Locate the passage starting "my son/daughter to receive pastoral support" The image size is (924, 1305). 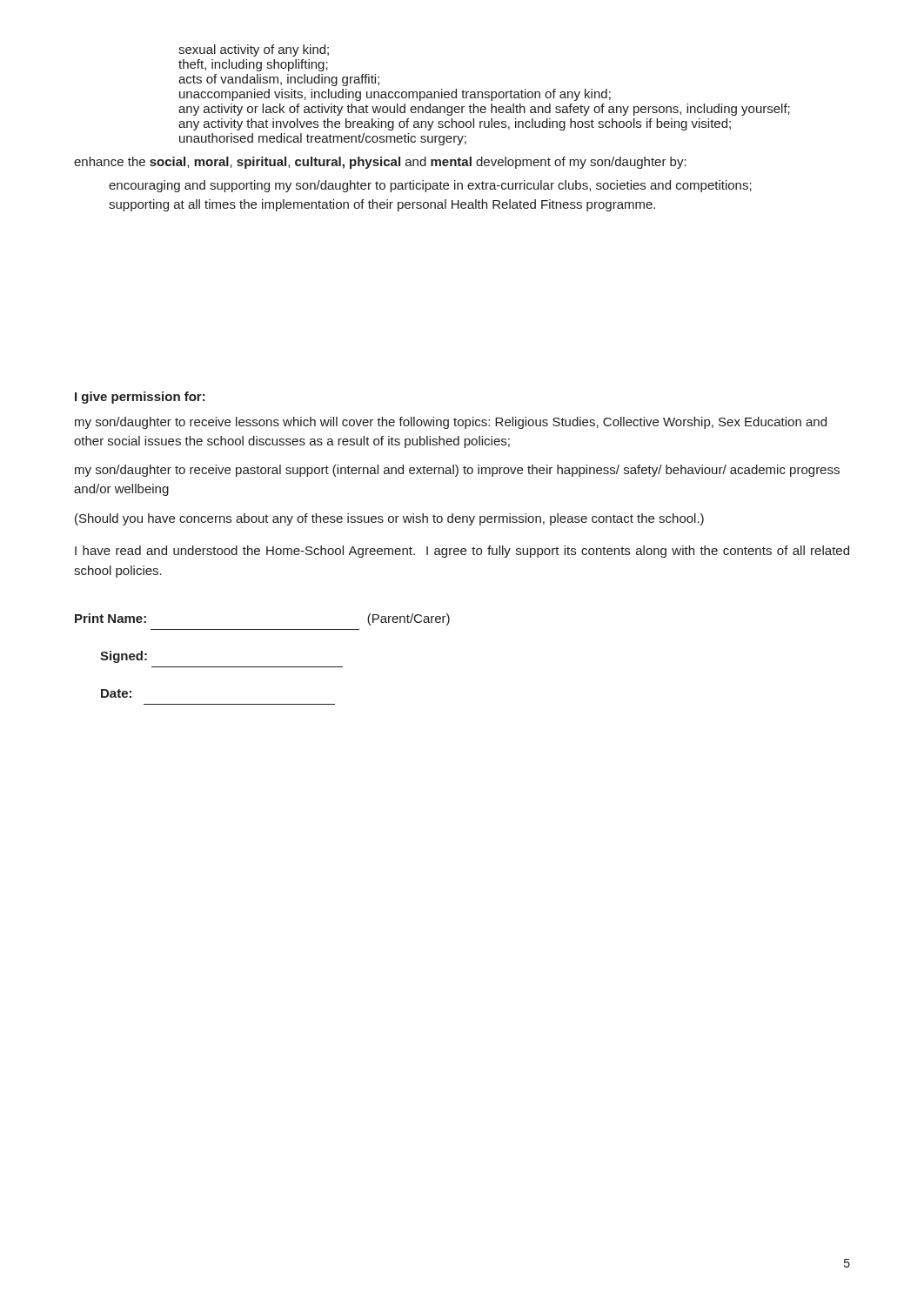[462, 479]
